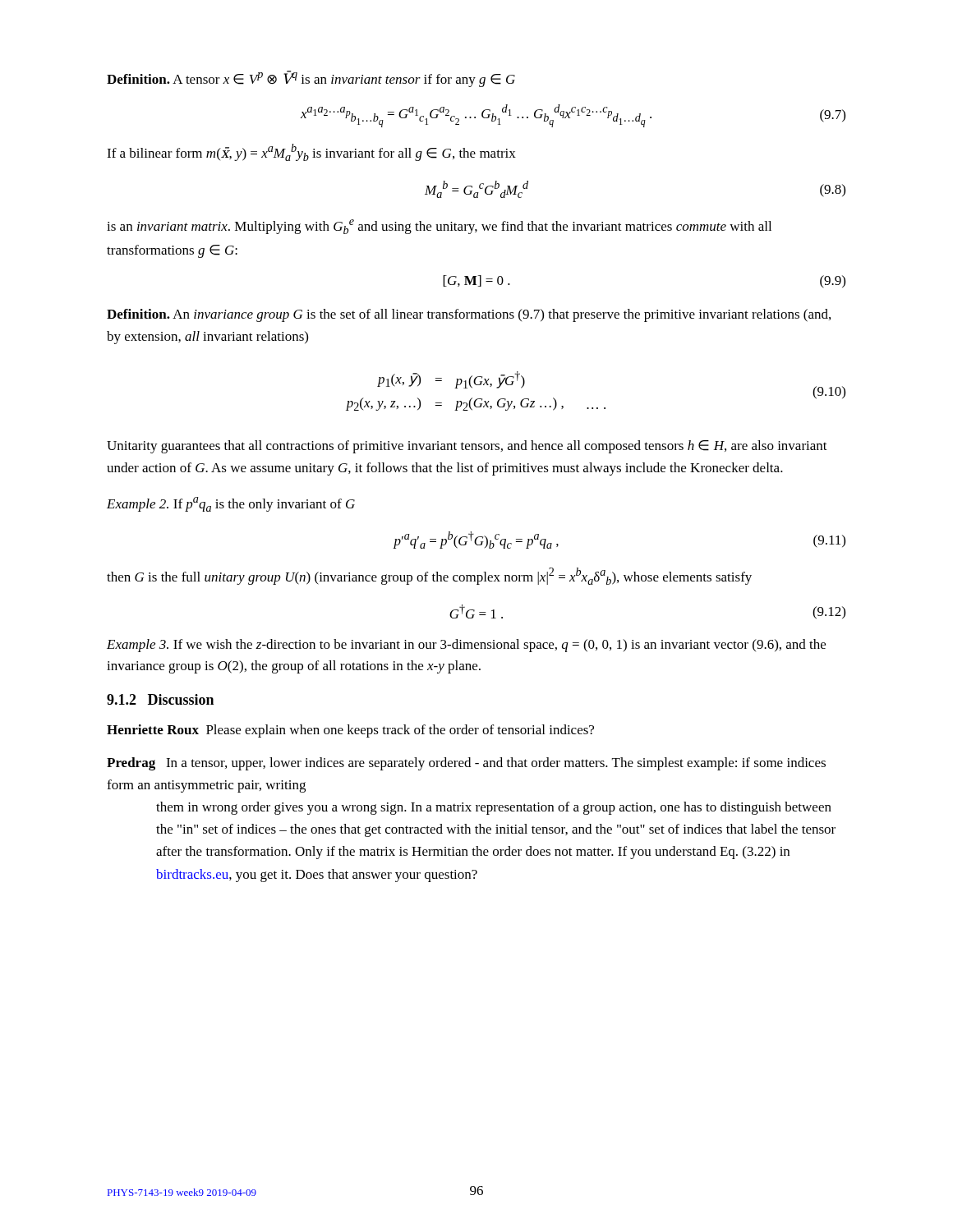Find "[G, M] = 0 . (9.9)" on this page

(x=476, y=281)
